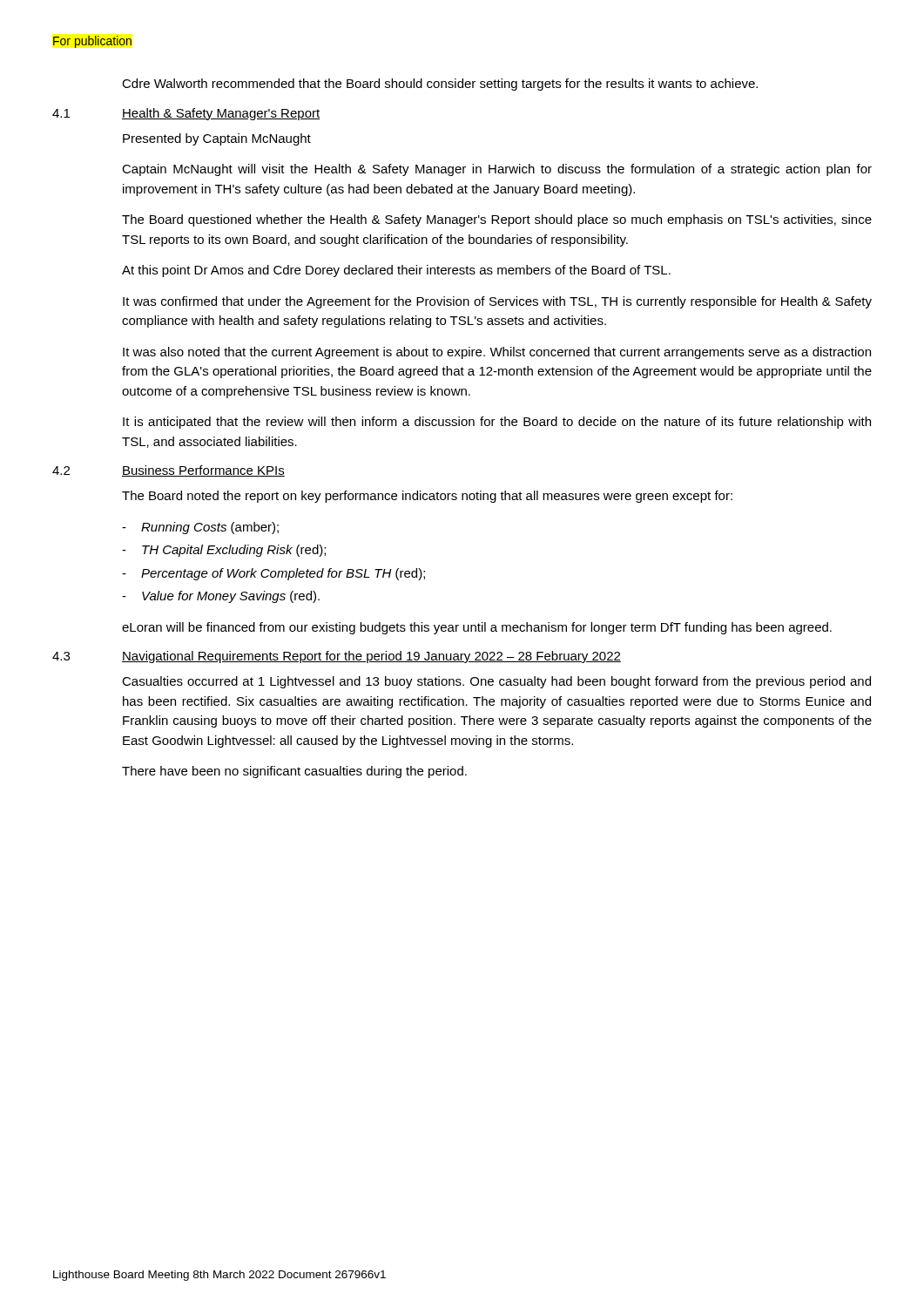924x1307 pixels.
Task: Locate the text block containing "It was also noted that the"
Action: (497, 371)
